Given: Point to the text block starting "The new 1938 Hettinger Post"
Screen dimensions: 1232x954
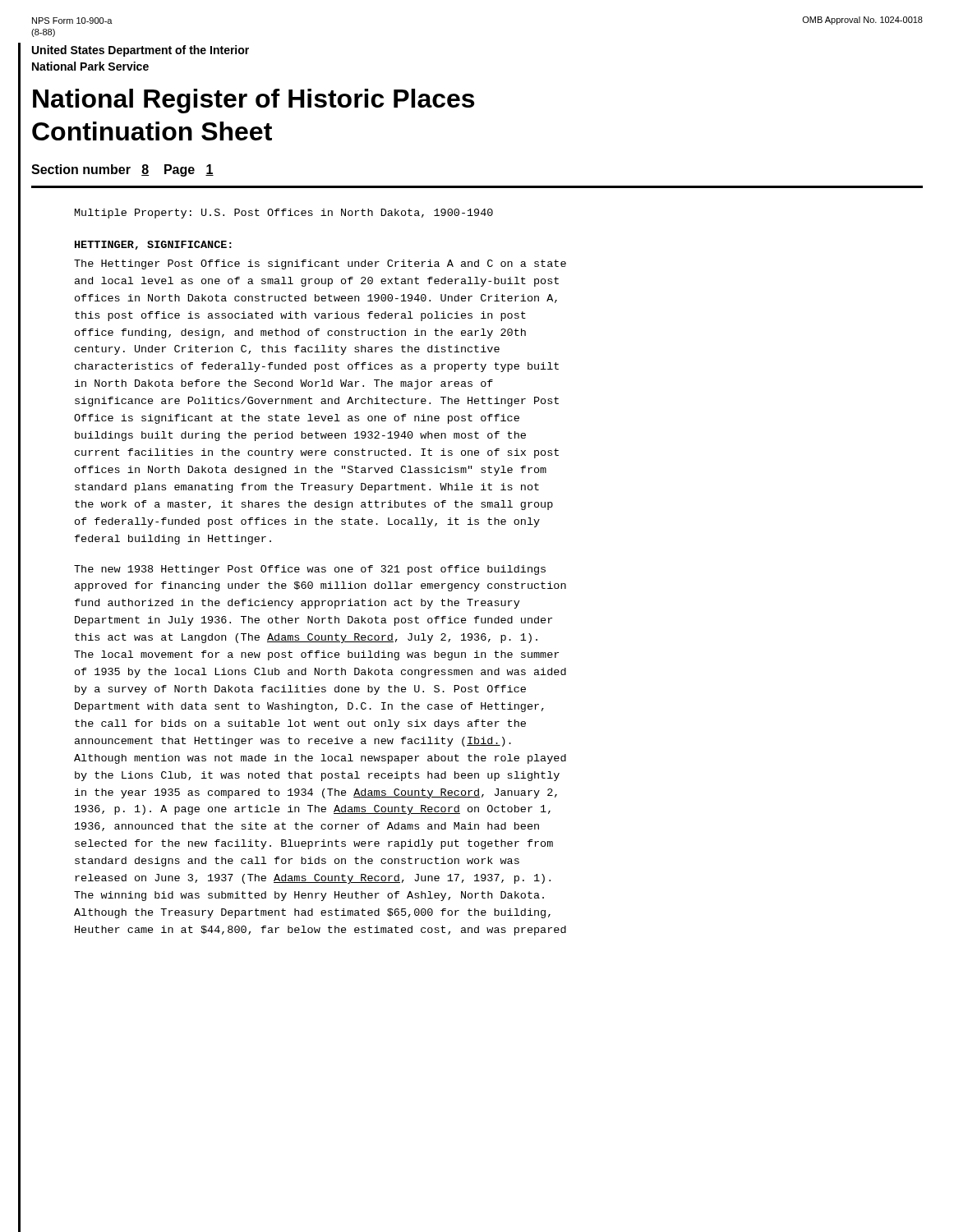Looking at the screenshot, I should (x=320, y=750).
